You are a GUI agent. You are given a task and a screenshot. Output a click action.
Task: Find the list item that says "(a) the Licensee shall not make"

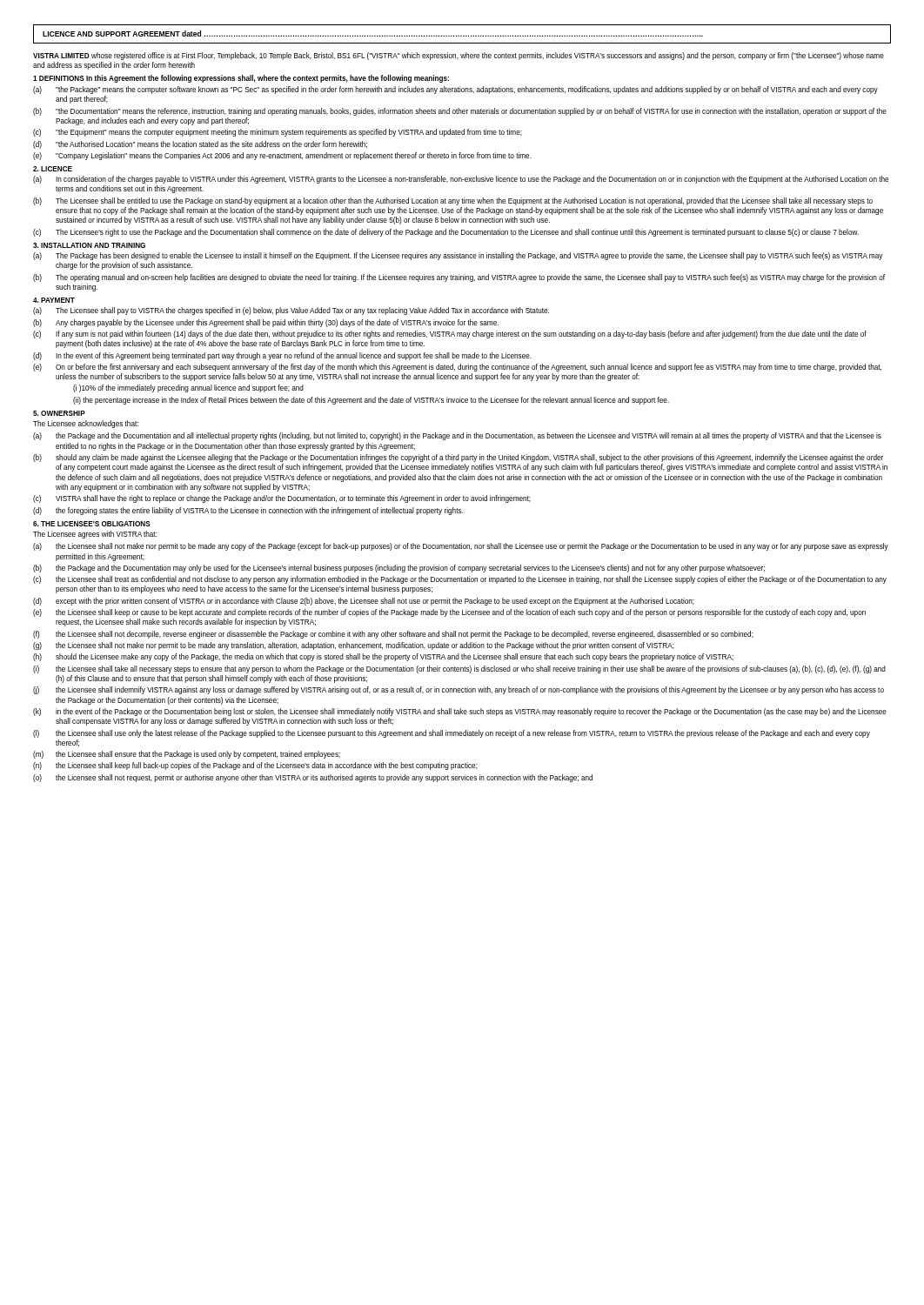[462, 552]
